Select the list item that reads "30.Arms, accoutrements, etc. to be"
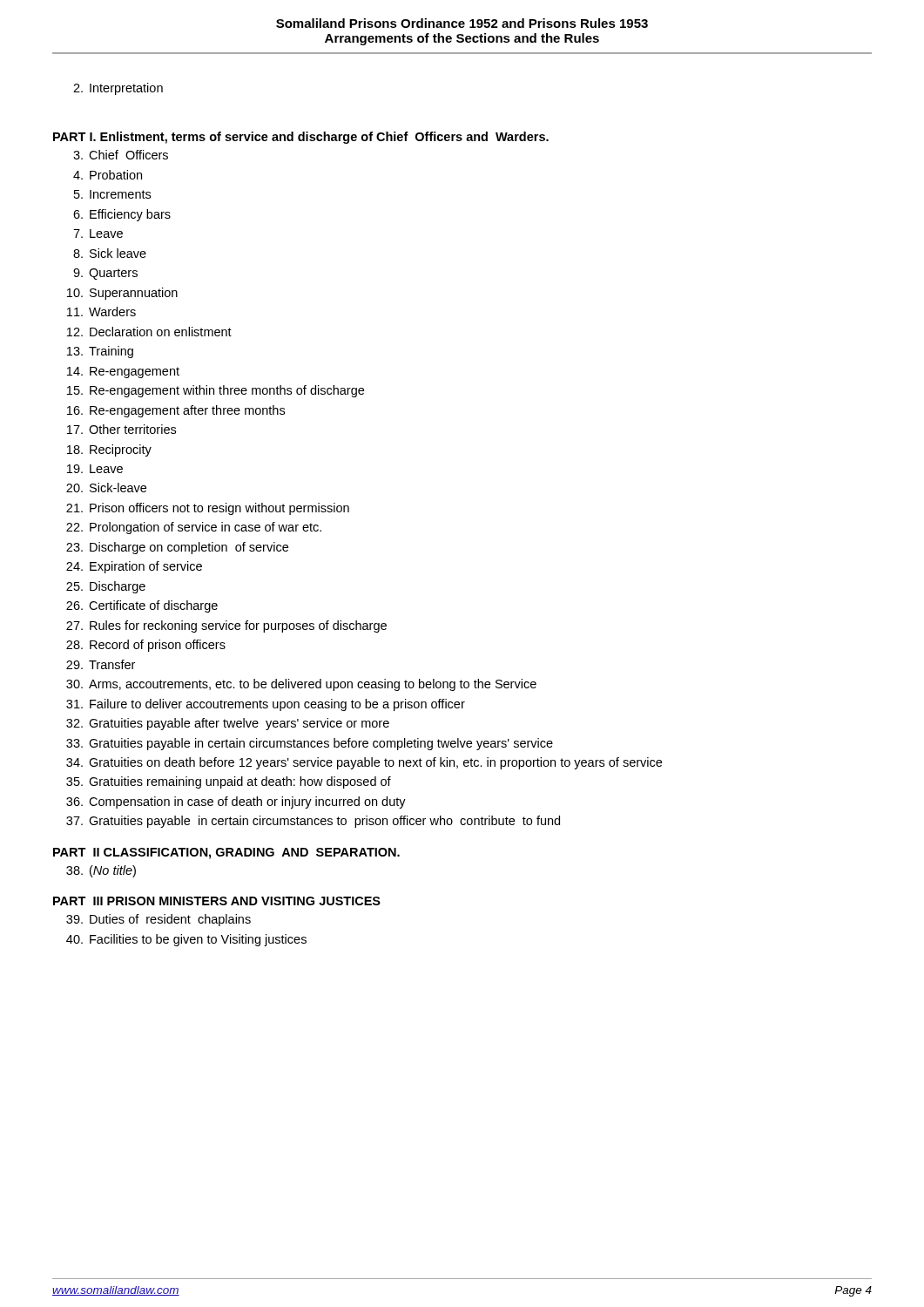Screen dimensions: 1307x924 (294, 684)
